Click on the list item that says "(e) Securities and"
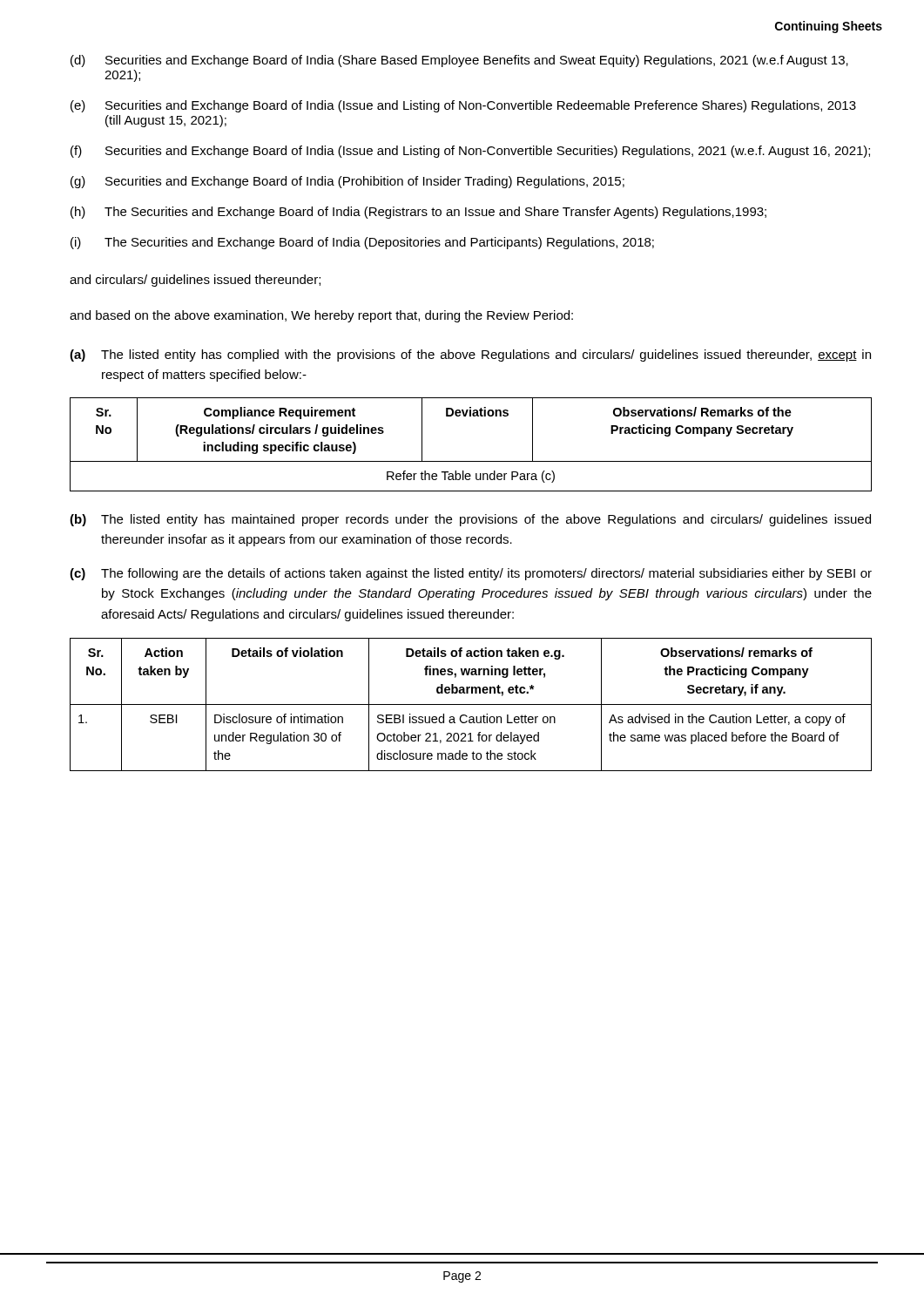The image size is (924, 1307). 471,112
